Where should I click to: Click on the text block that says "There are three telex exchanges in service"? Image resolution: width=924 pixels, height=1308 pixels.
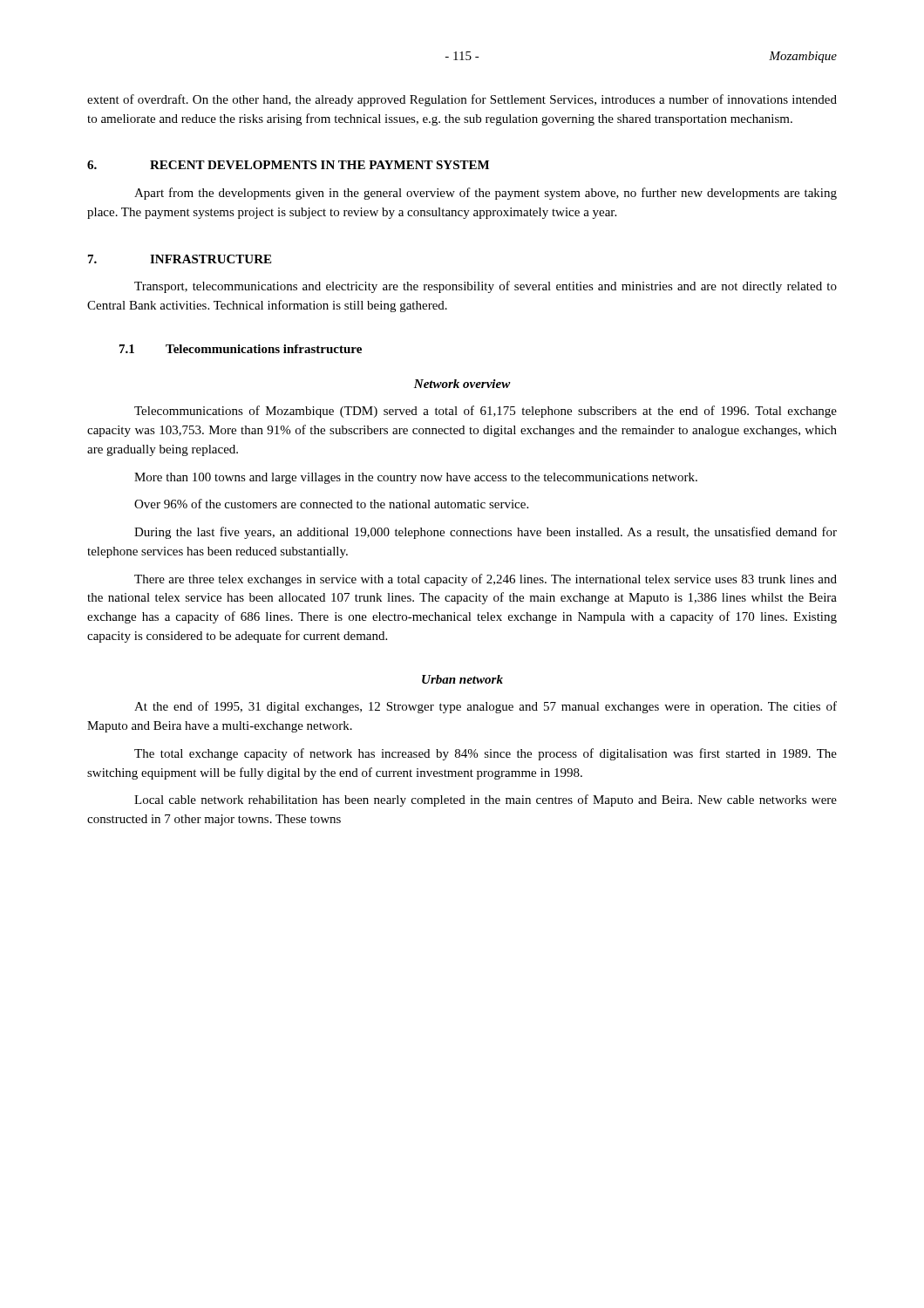pyautogui.click(x=462, y=607)
